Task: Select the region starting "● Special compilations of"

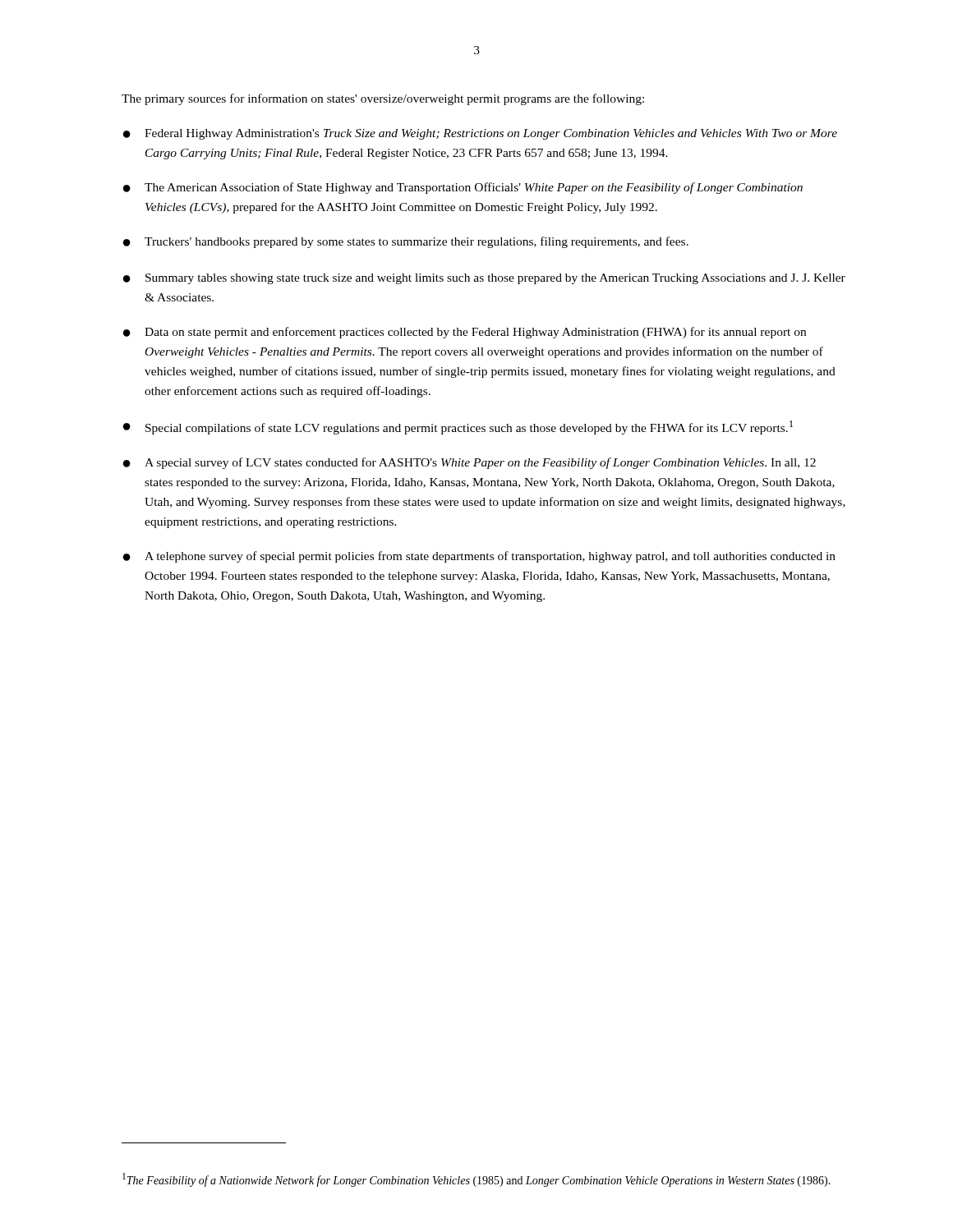Action: pos(484,427)
